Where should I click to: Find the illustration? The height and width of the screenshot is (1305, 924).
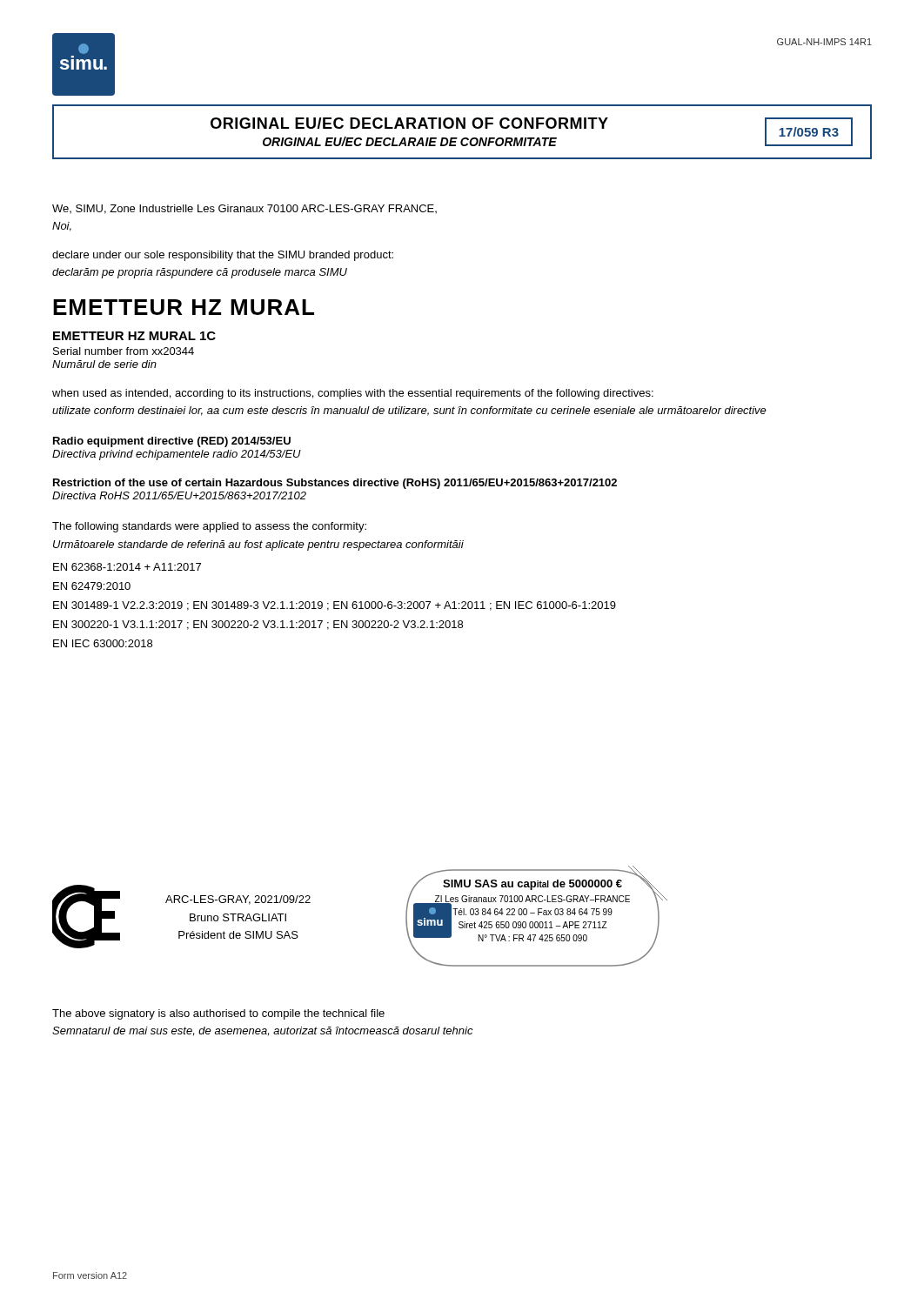(x=533, y=918)
